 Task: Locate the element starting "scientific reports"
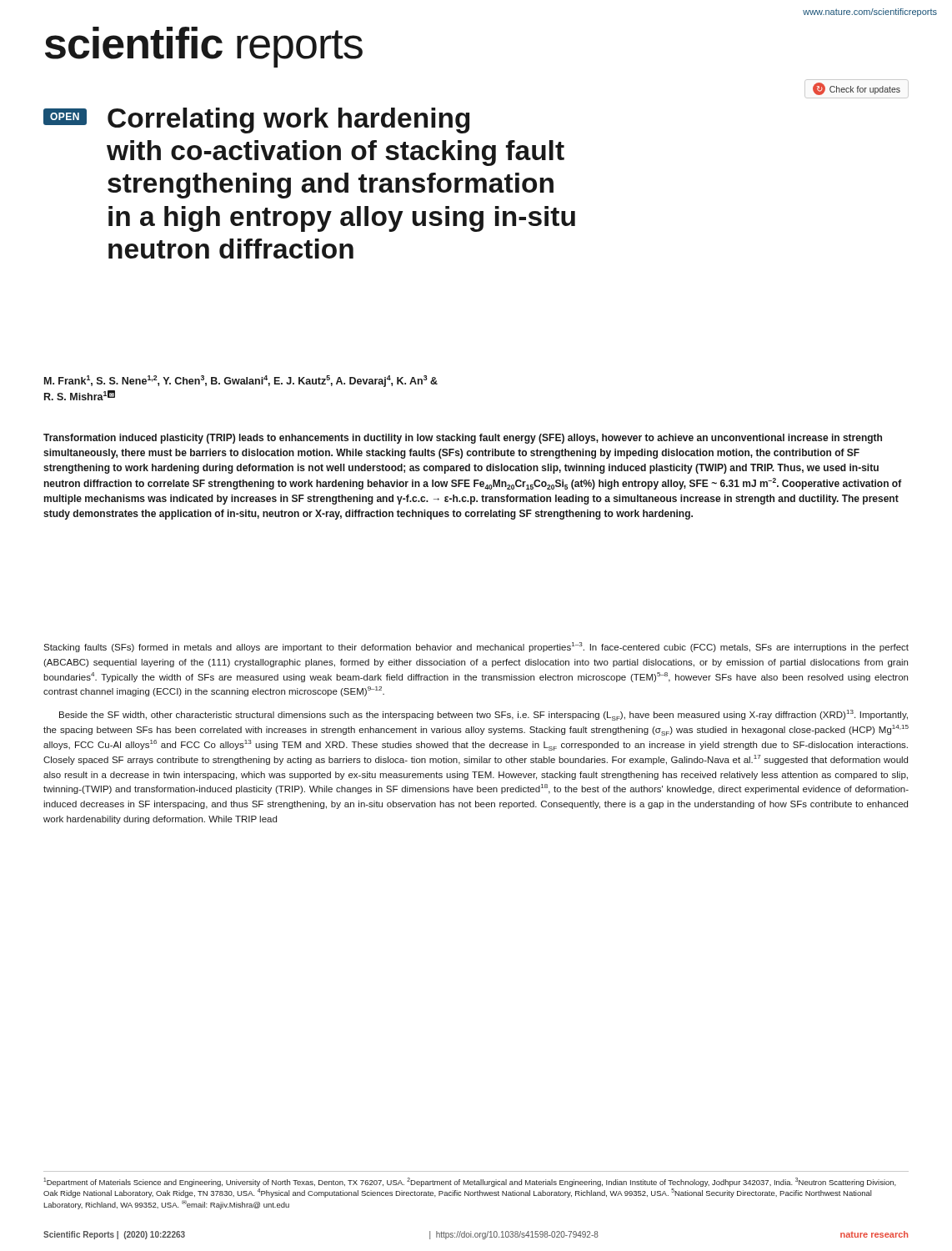point(203,43)
